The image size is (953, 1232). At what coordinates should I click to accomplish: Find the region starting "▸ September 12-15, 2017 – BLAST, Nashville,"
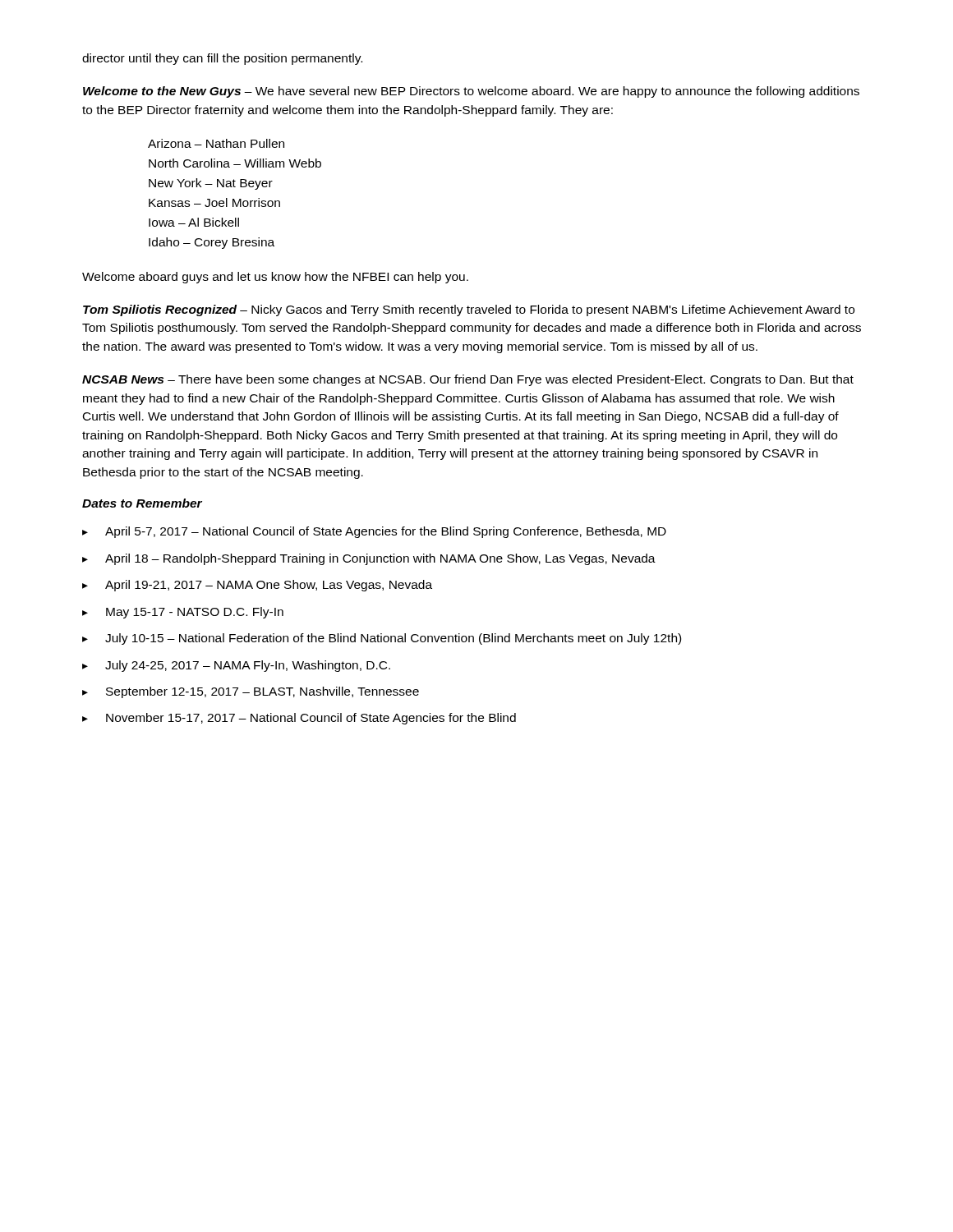pos(251,692)
